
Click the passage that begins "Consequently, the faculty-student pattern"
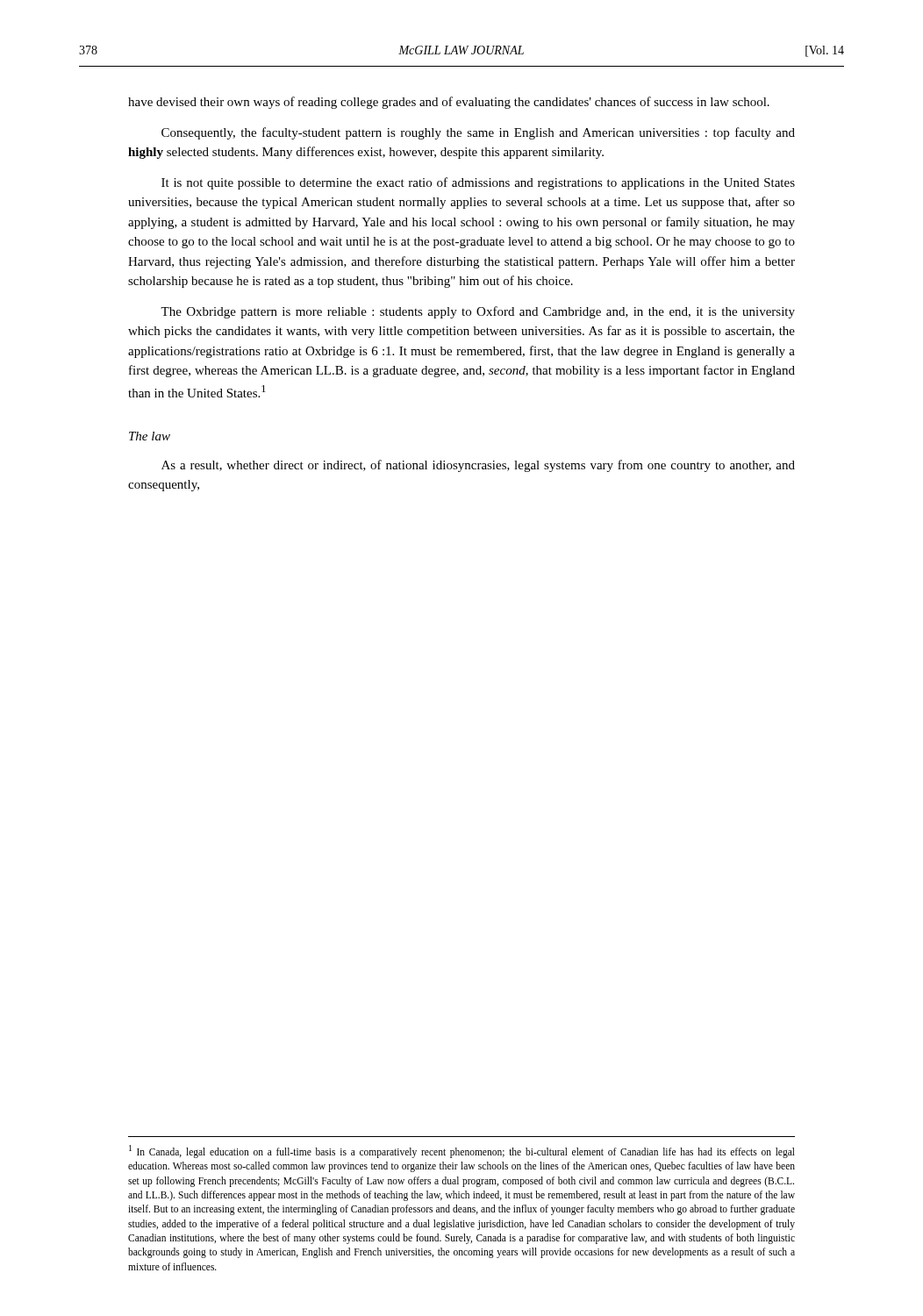click(x=462, y=142)
